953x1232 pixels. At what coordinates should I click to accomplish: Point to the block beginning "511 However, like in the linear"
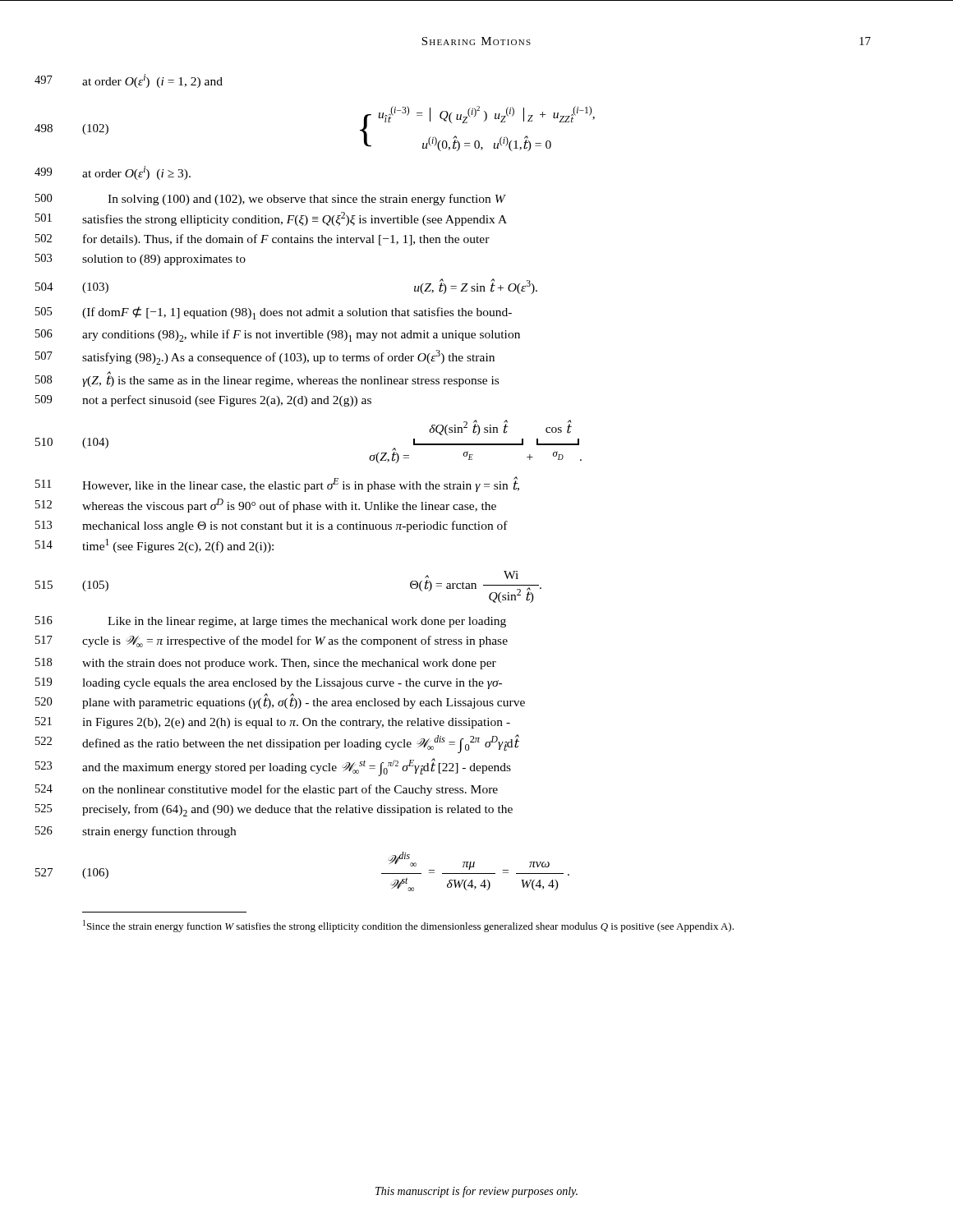click(x=301, y=484)
